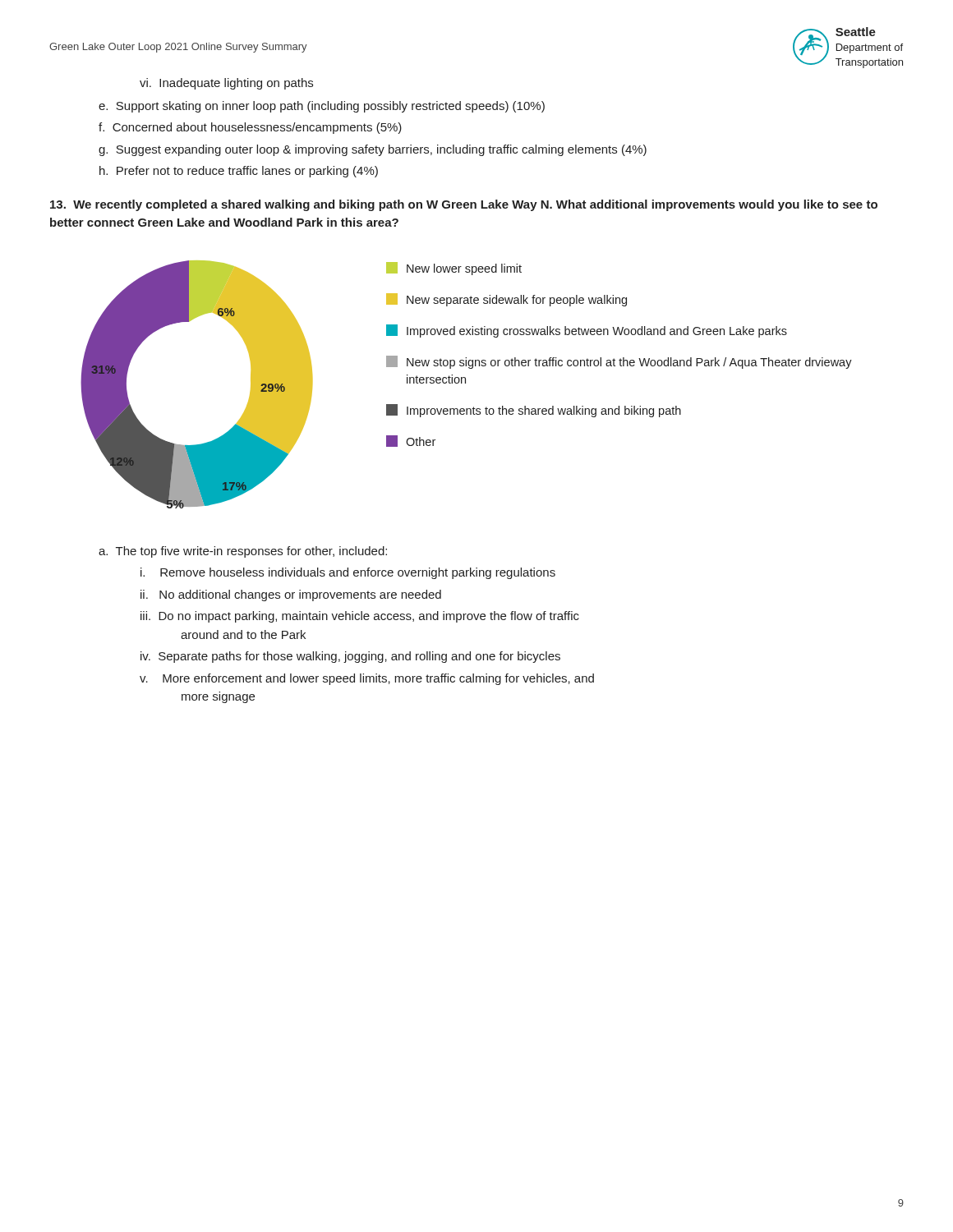
Task: Click the passage that begins "ii. No additional"
Action: point(291,594)
